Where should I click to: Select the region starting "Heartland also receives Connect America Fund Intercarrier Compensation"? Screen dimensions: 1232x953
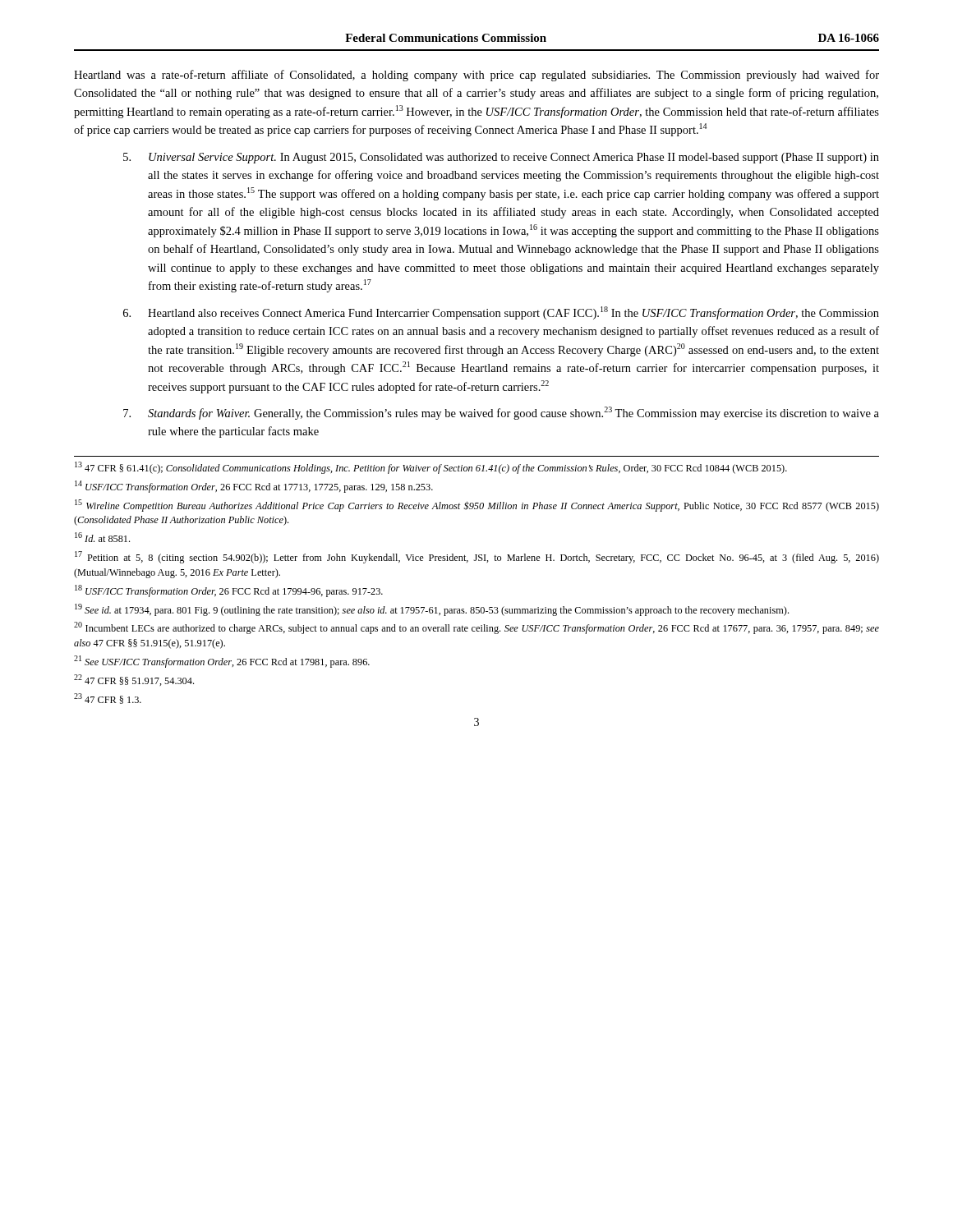(x=476, y=350)
